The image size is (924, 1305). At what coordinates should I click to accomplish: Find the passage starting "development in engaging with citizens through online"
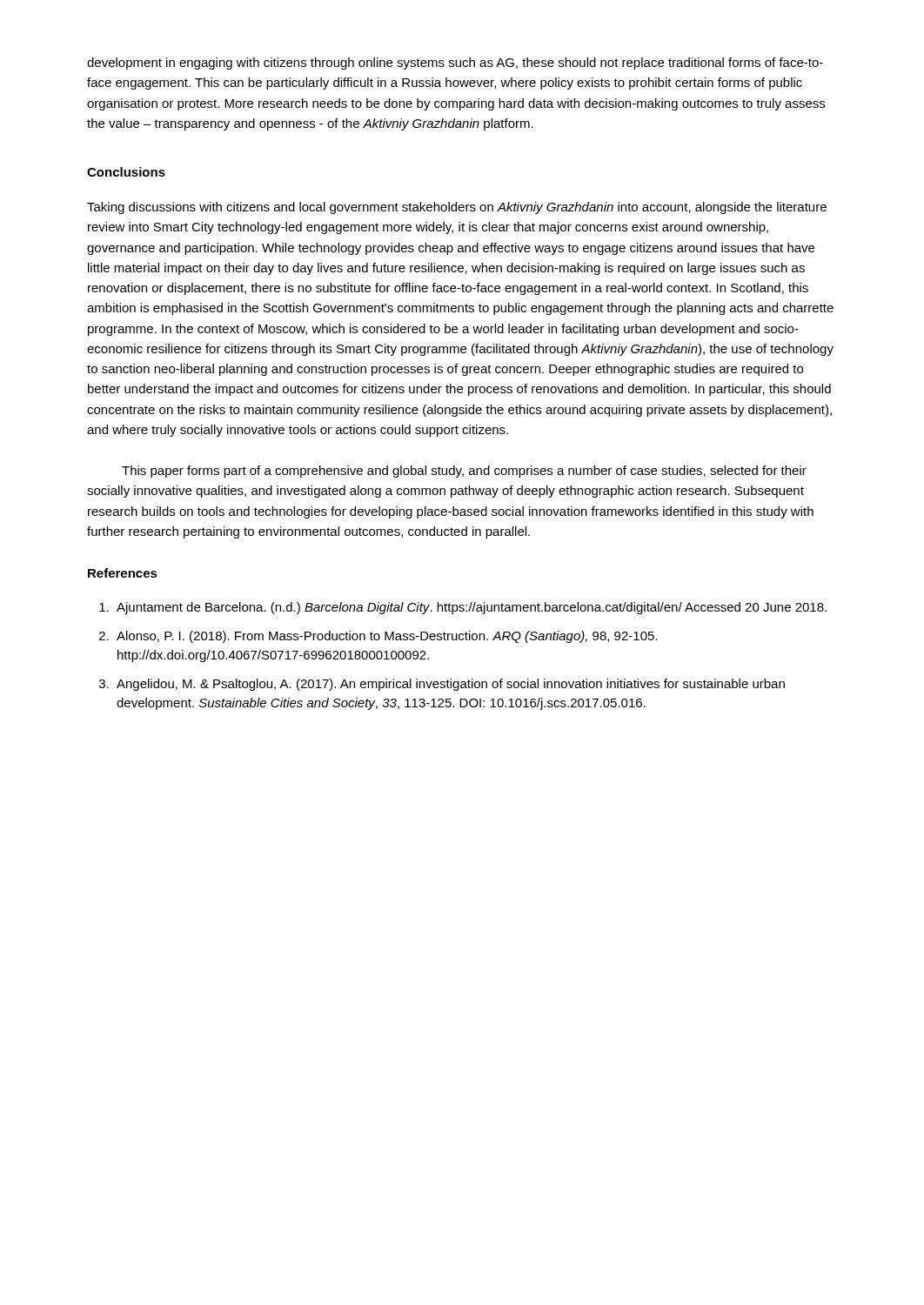(456, 93)
